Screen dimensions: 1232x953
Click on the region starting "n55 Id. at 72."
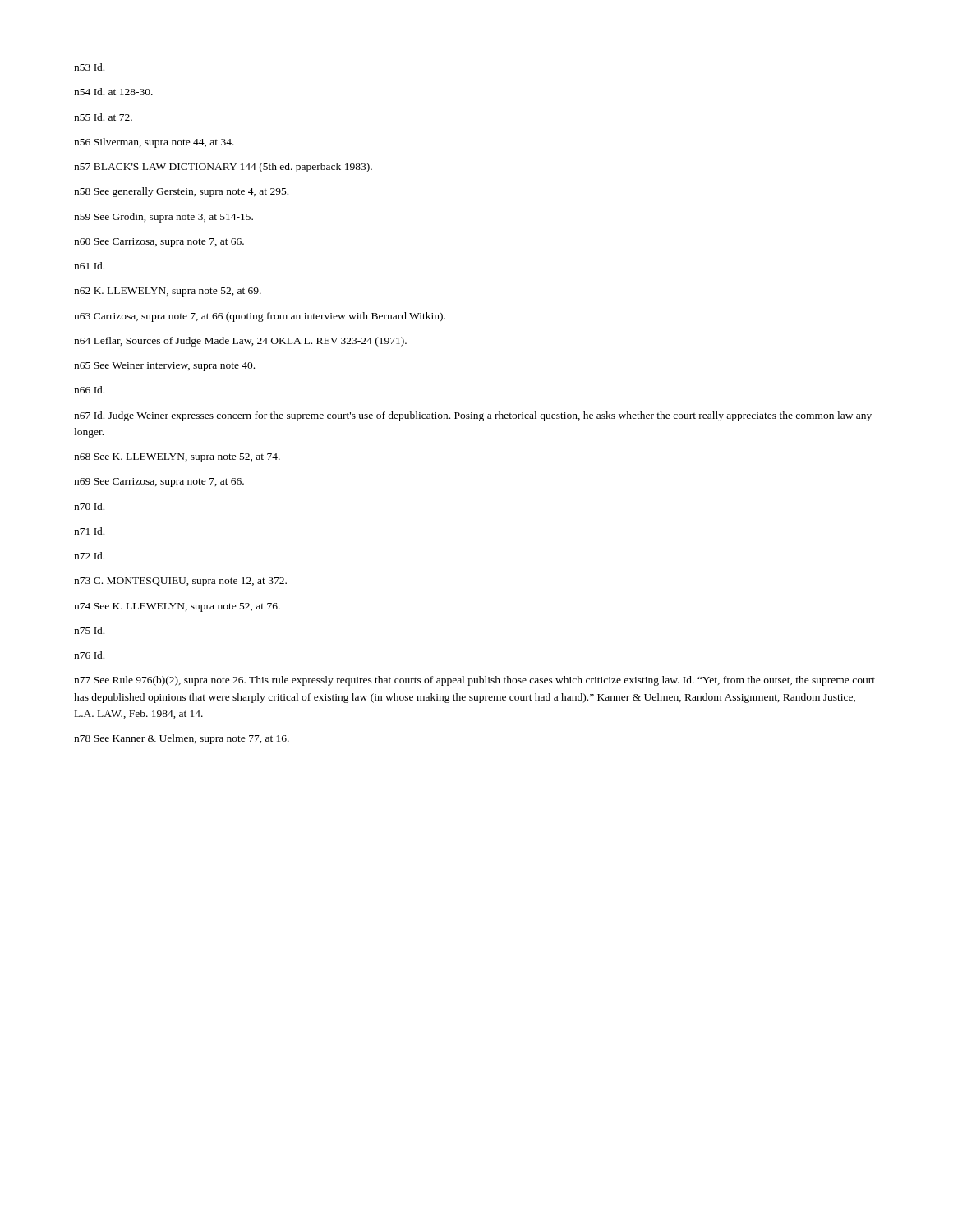pos(103,117)
